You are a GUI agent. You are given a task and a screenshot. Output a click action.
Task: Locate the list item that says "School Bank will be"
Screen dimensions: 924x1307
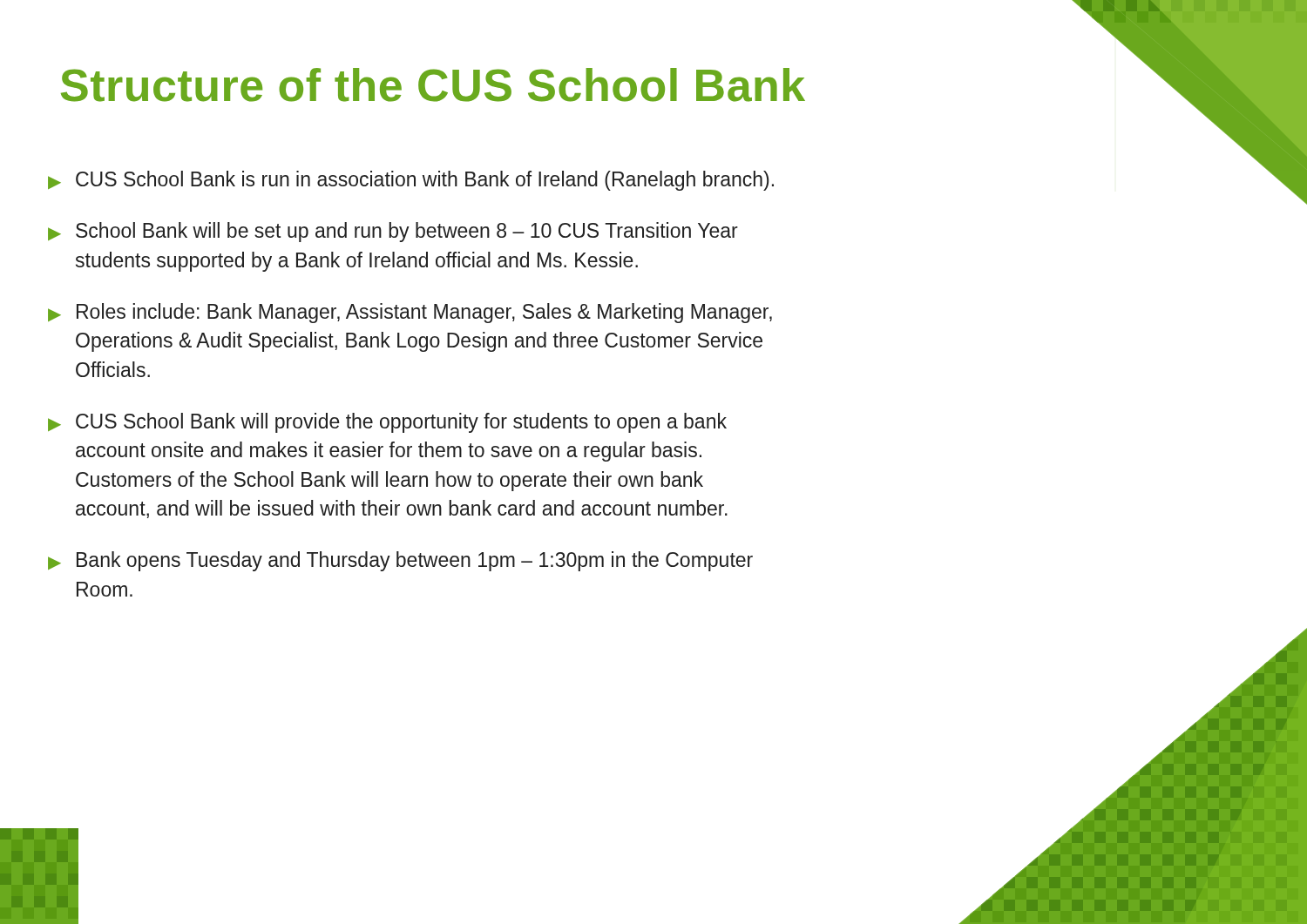tap(484, 246)
